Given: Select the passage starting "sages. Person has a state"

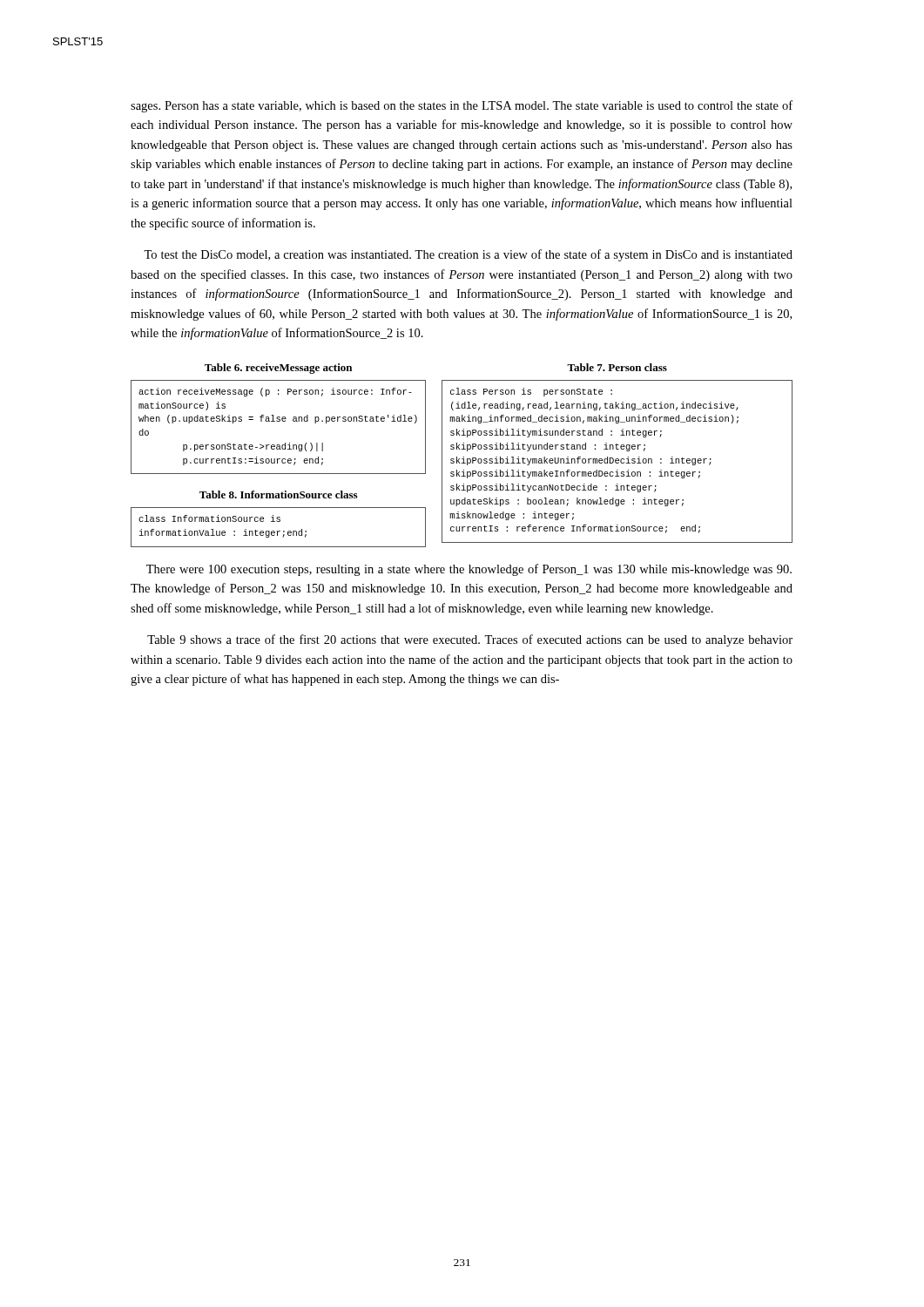Looking at the screenshot, I should (462, 164).
